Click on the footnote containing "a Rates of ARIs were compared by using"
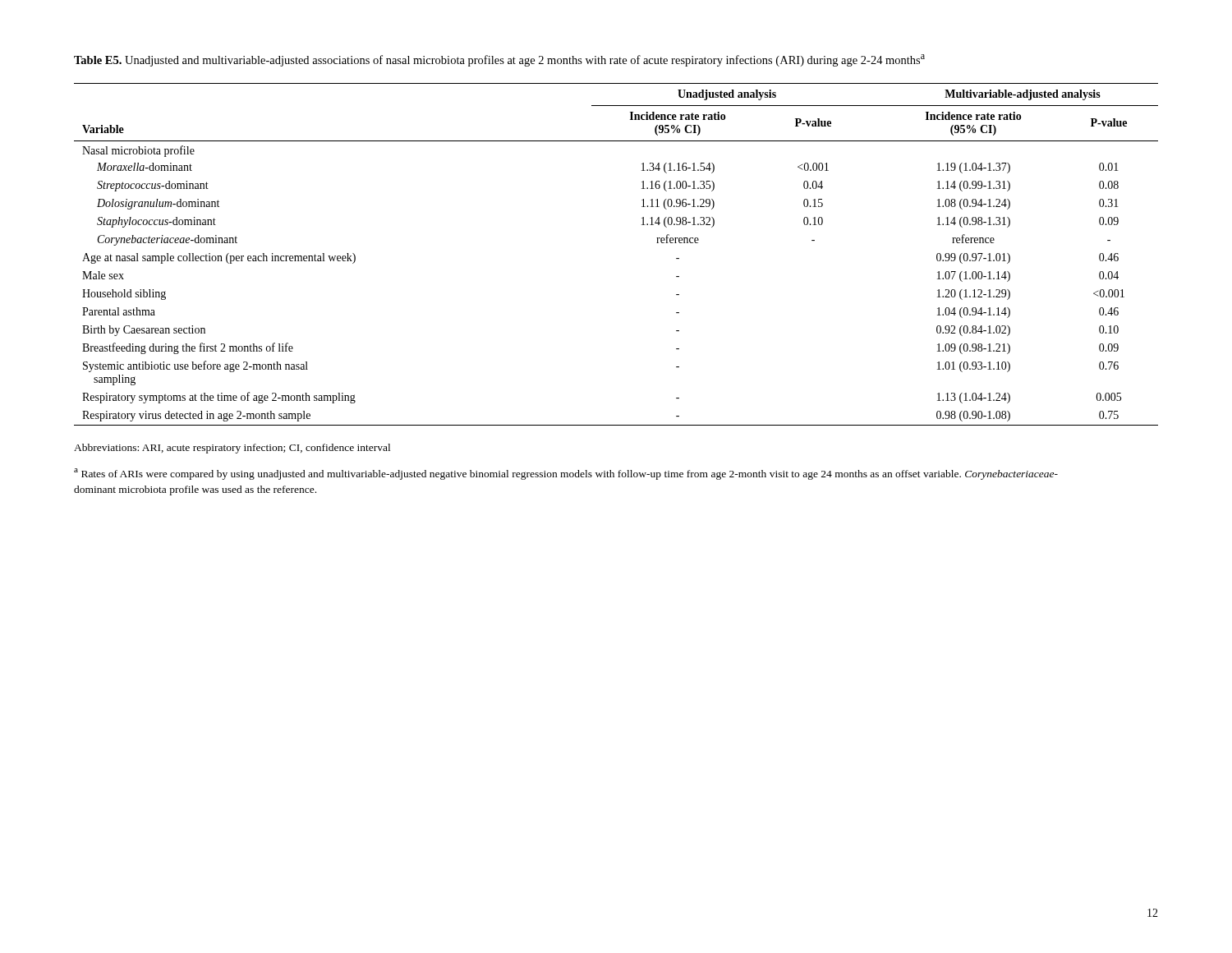This screenshot has width=1232, height=953. 566,480
